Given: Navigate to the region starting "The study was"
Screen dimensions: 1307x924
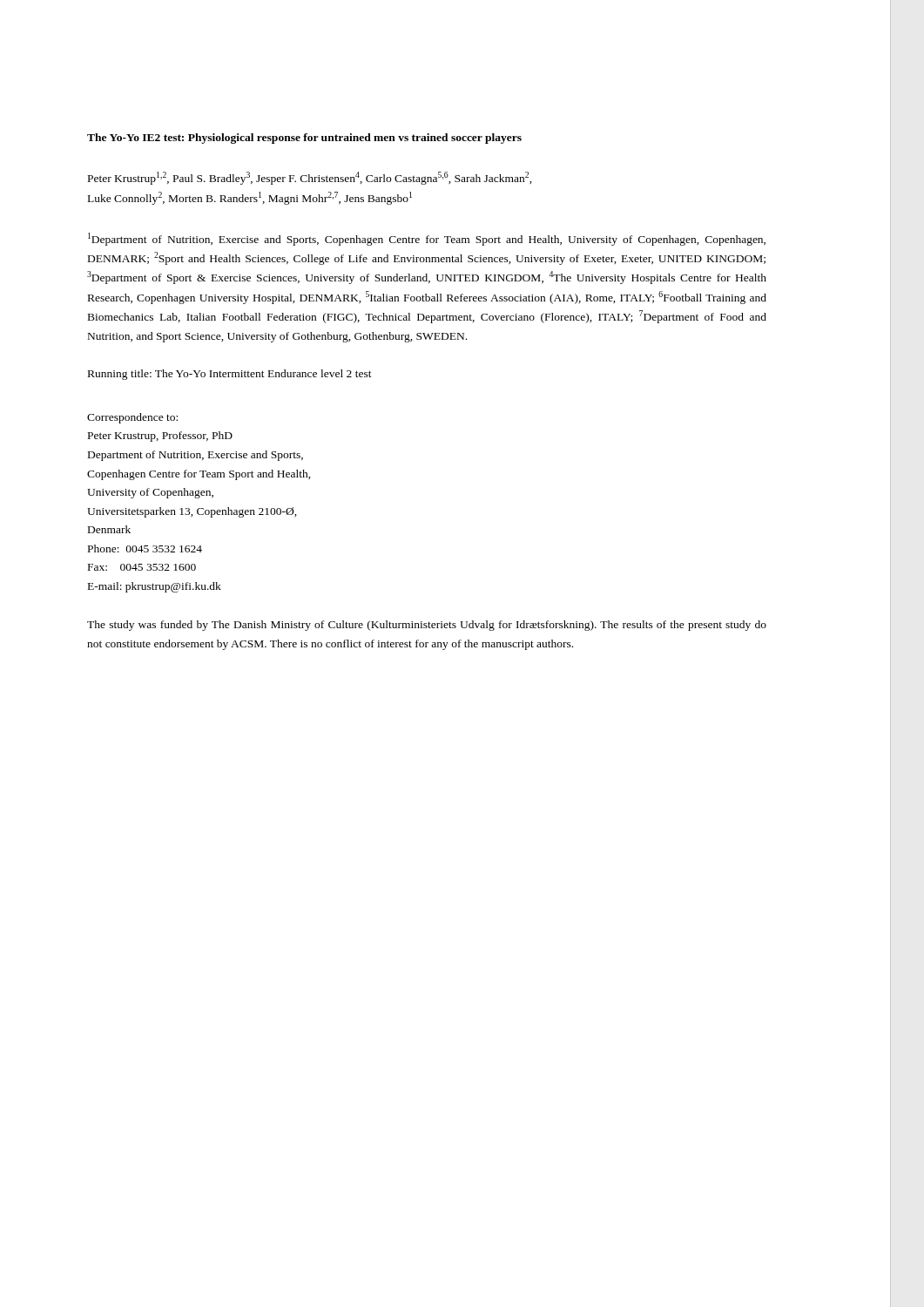Looking at the screenshot, I should point(427,634).
